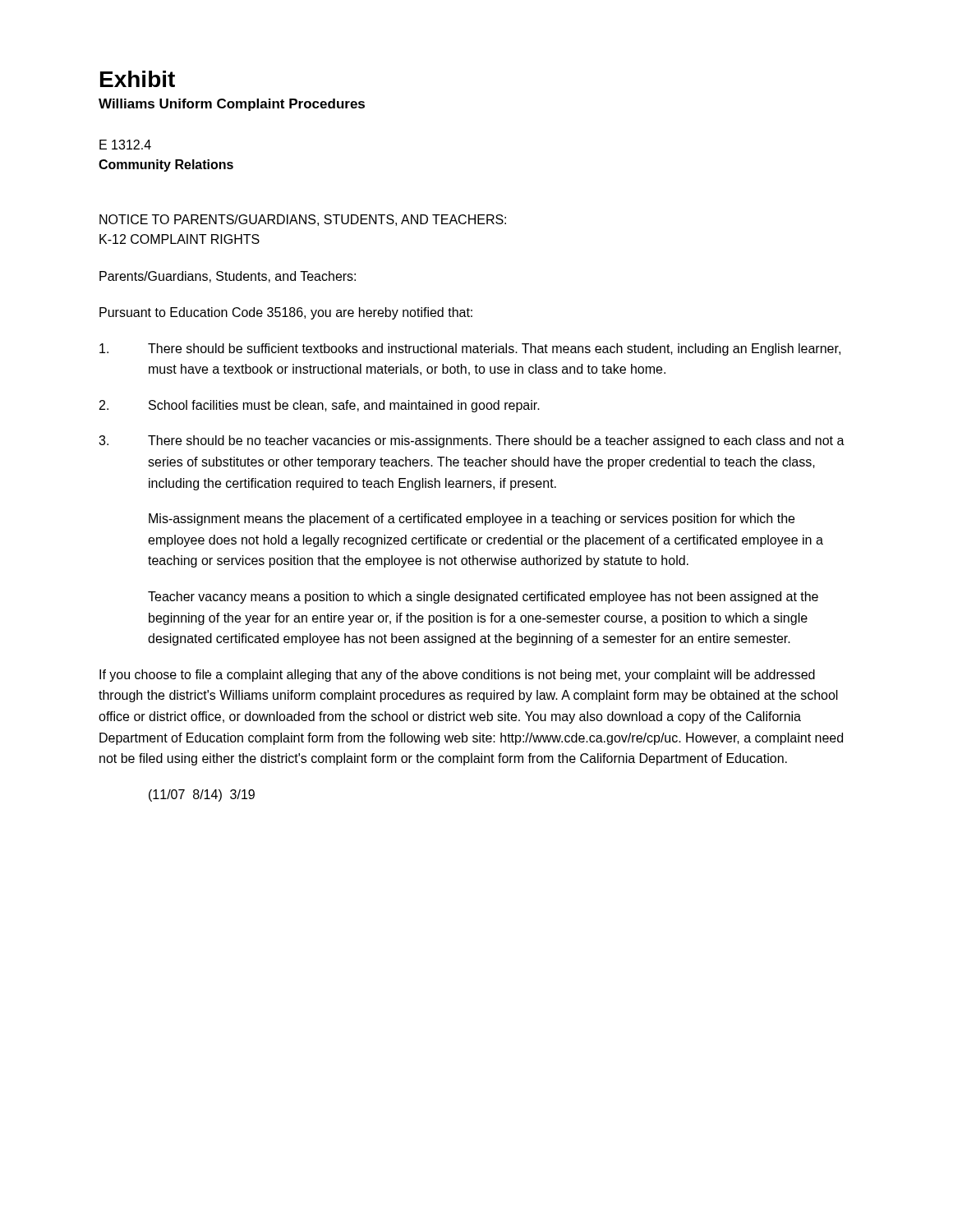Click on the passage starting "If you choose to file"
This screenshot has height=1232, width=953.
coord(471,717)
